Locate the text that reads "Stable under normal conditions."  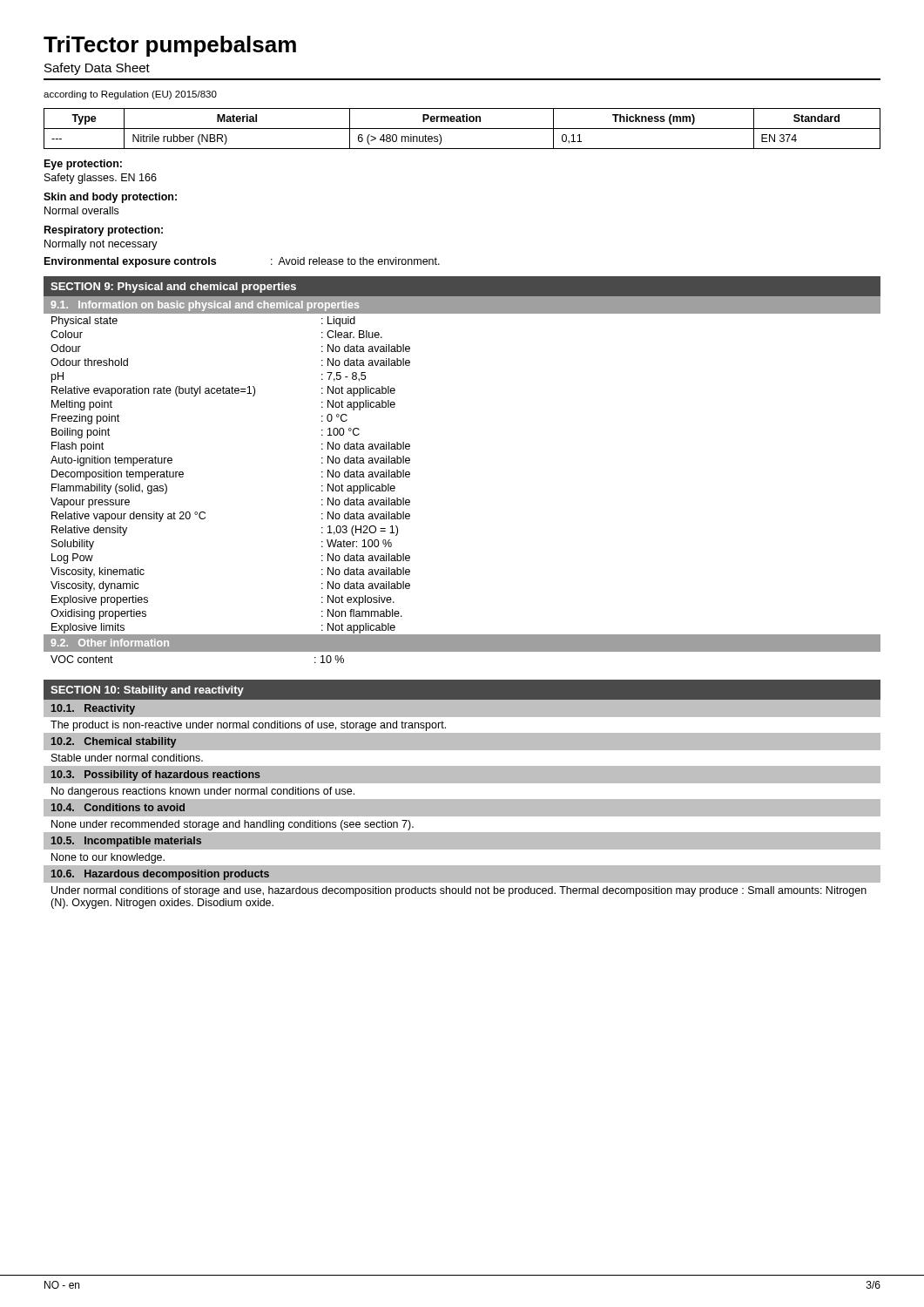tap(462, 758)
